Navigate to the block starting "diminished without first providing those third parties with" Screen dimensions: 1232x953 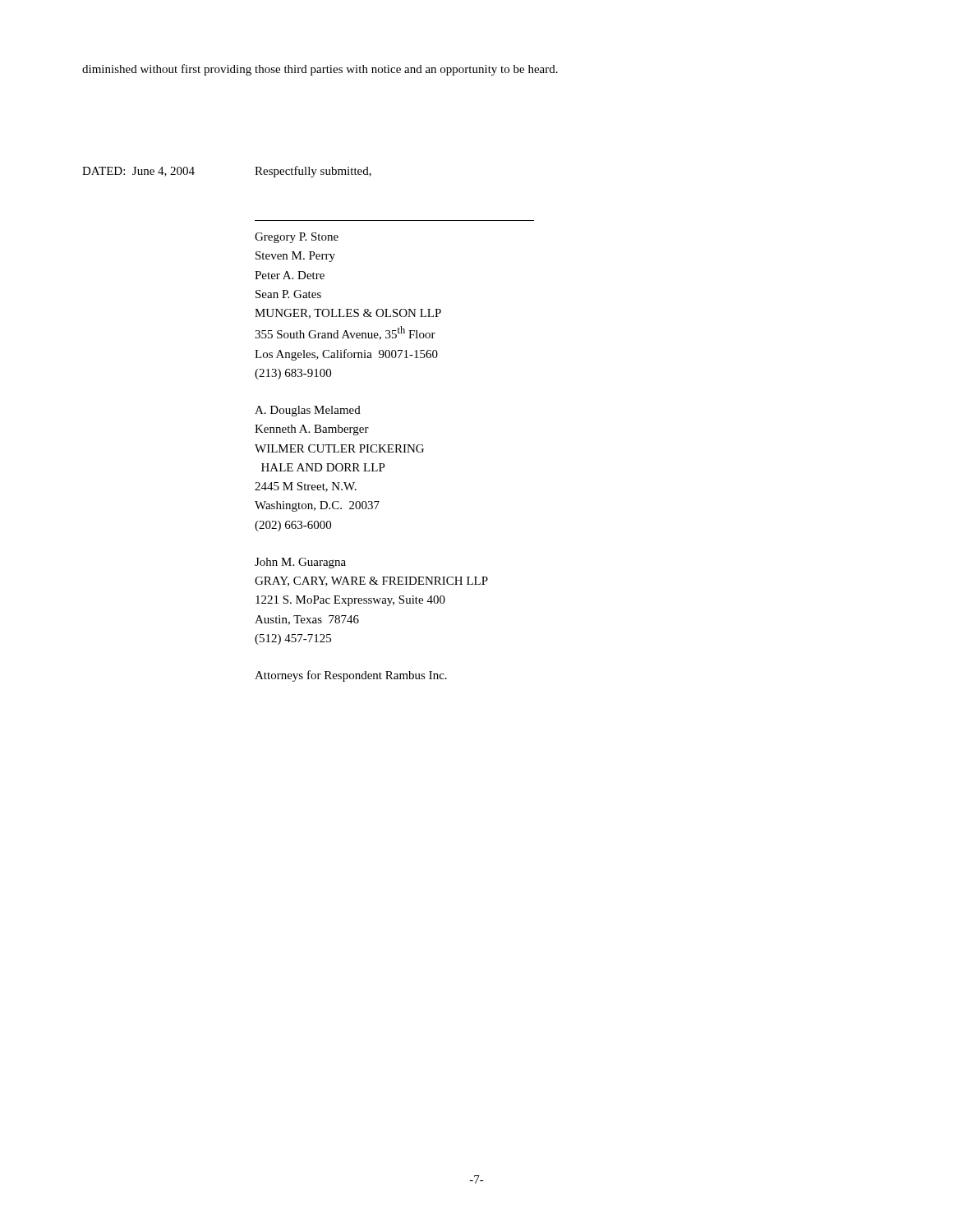[x=320, y=69]
